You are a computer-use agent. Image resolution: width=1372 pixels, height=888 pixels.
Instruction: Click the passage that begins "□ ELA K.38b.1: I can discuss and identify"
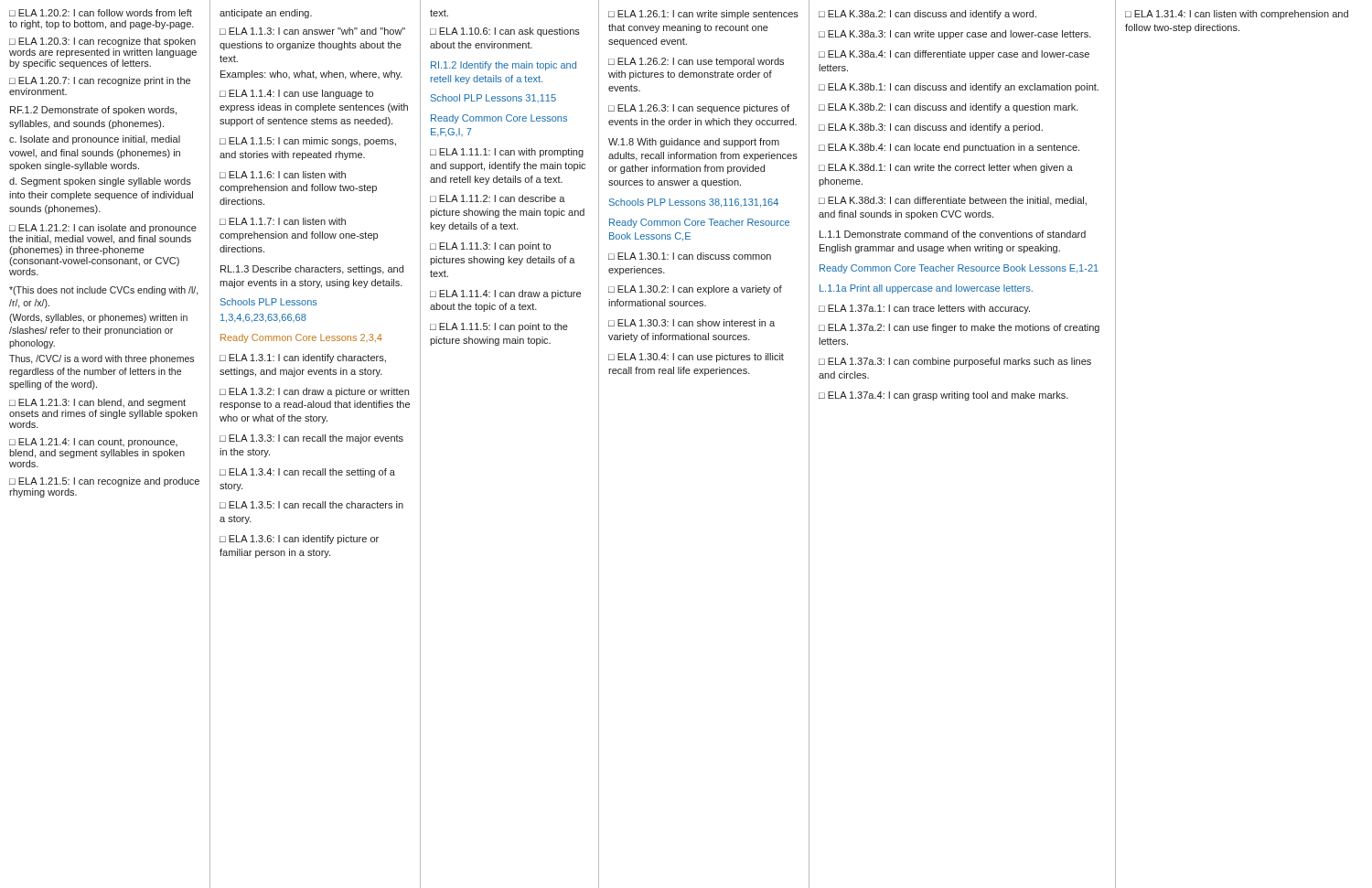coord(962,88)
